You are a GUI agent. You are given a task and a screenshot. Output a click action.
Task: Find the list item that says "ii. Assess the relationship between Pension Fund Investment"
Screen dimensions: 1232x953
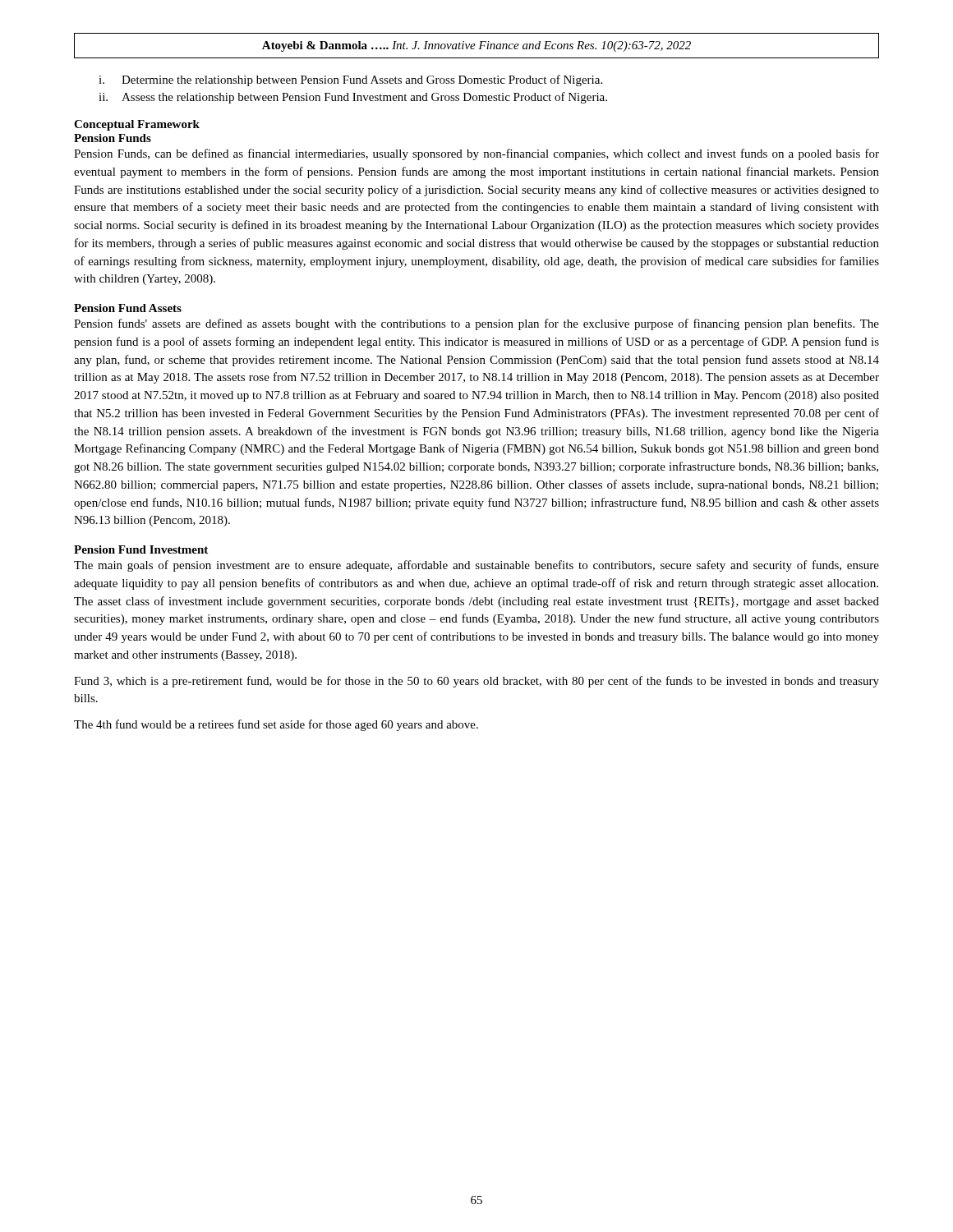pyautogui.click(x=489, y=97)
